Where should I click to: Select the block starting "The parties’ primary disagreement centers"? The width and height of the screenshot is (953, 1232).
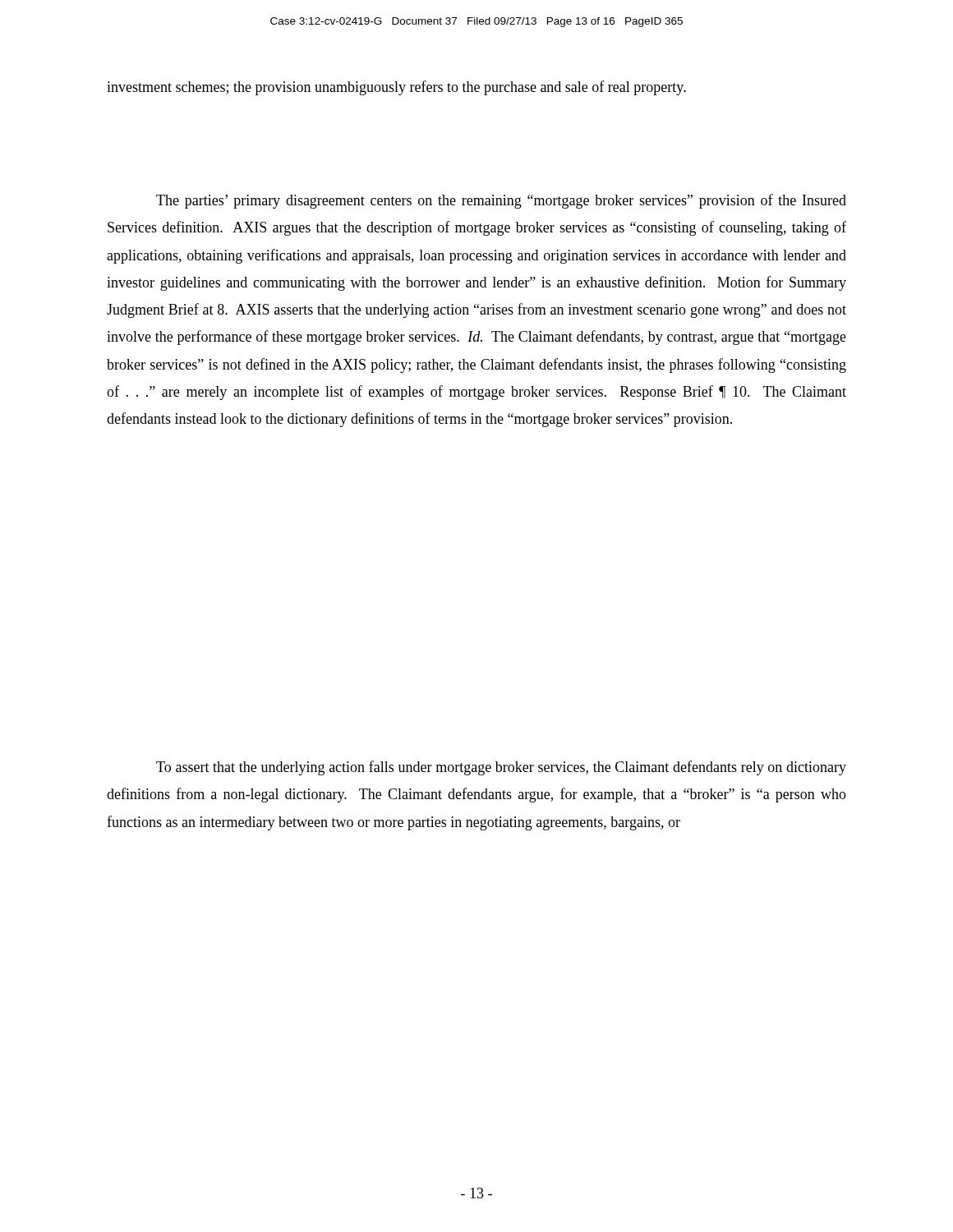click(x=476, y=310)
